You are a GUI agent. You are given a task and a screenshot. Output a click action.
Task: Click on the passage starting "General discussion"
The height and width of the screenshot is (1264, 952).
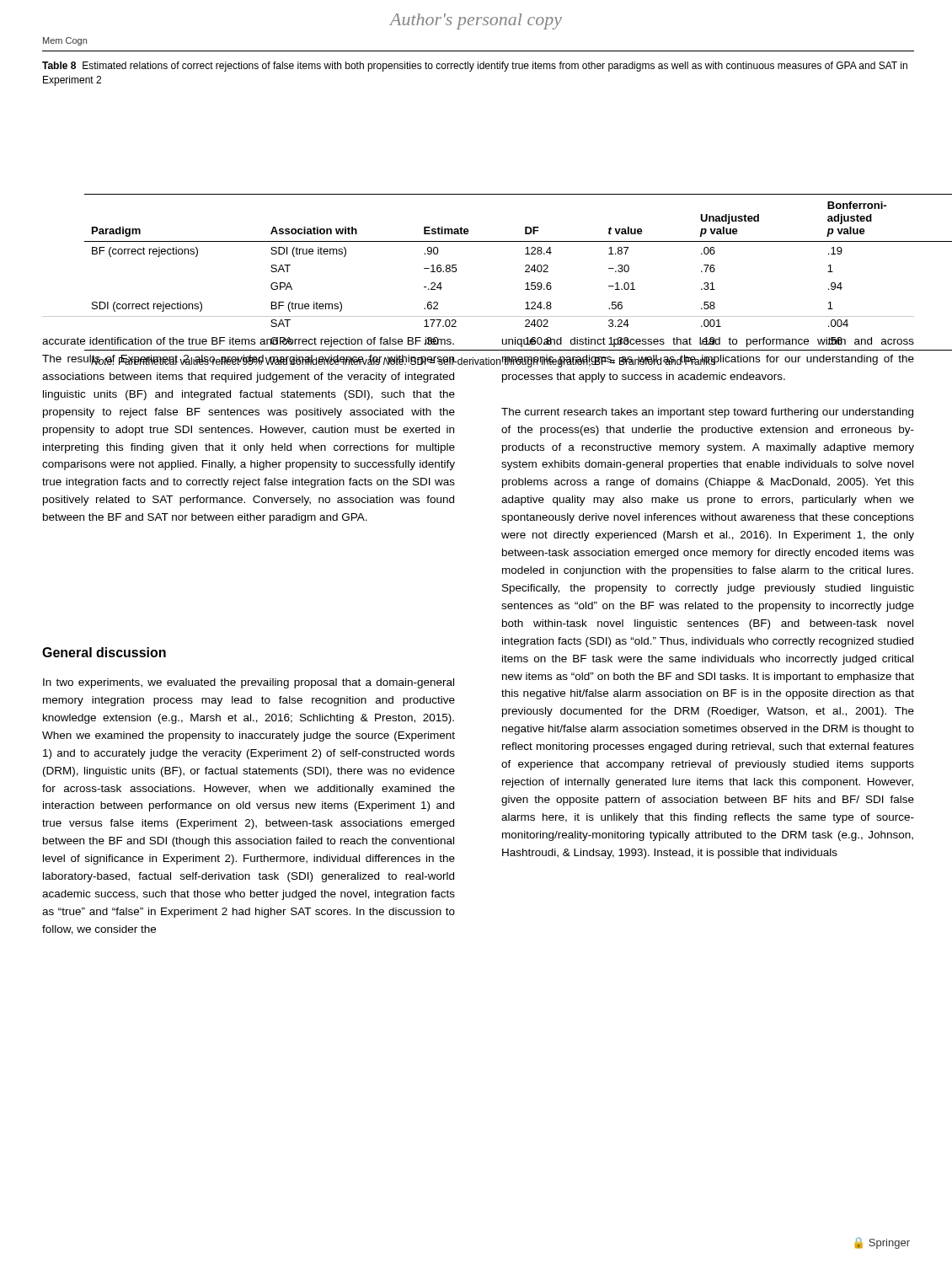(104, 653)
